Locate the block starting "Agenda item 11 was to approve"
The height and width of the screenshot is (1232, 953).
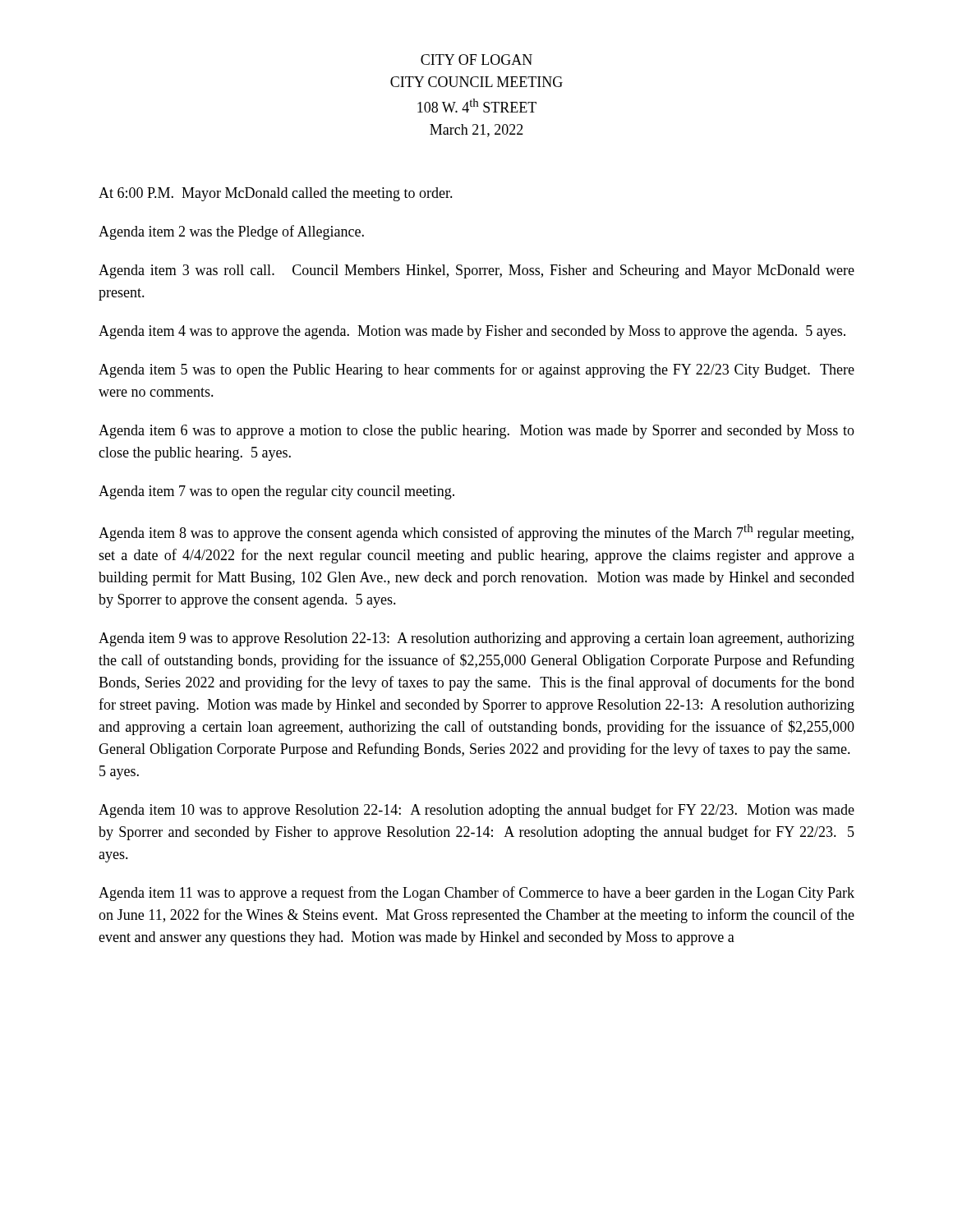tap(476, 915)
